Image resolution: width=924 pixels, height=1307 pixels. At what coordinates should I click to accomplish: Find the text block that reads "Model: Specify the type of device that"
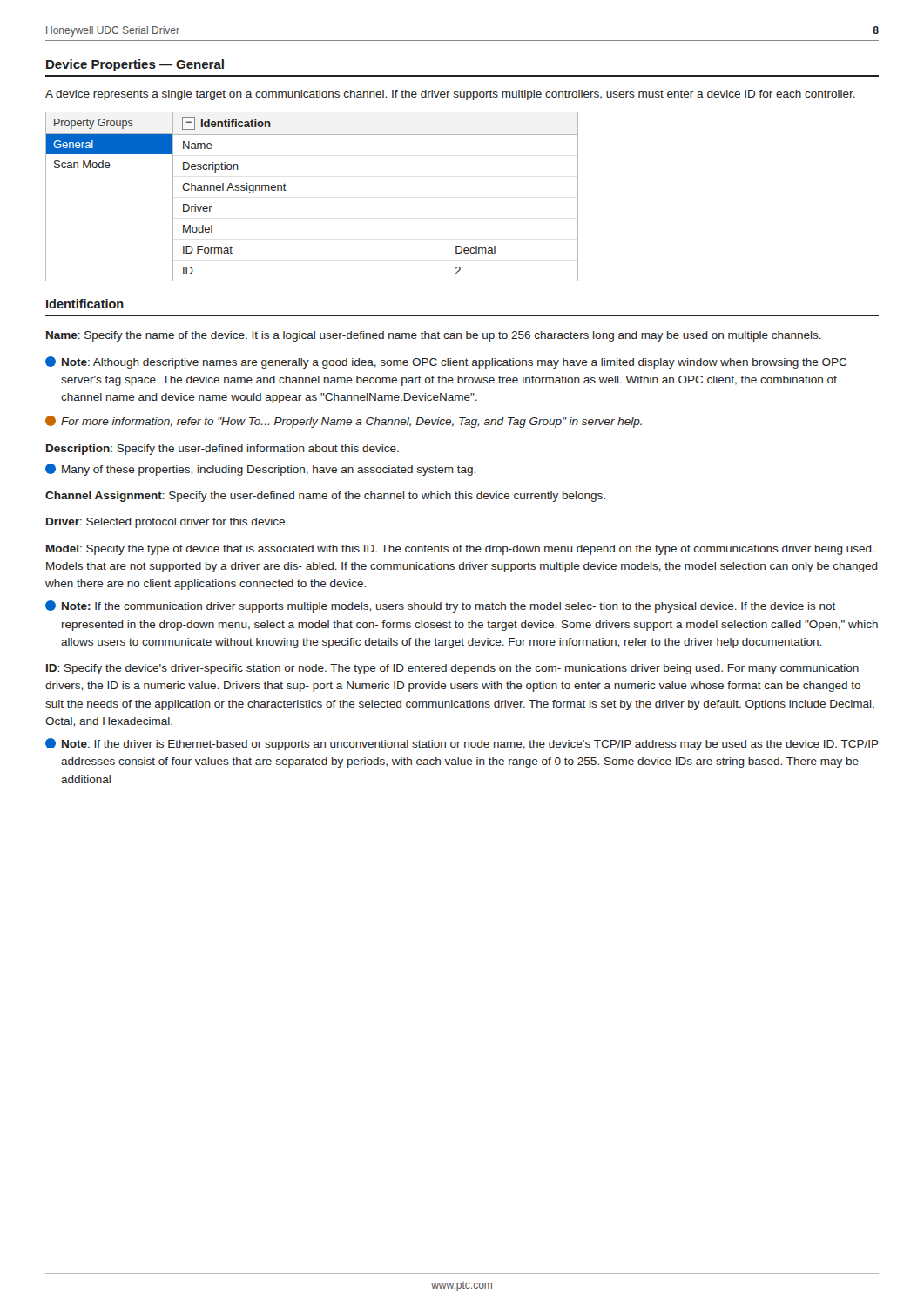click(462, 596)
